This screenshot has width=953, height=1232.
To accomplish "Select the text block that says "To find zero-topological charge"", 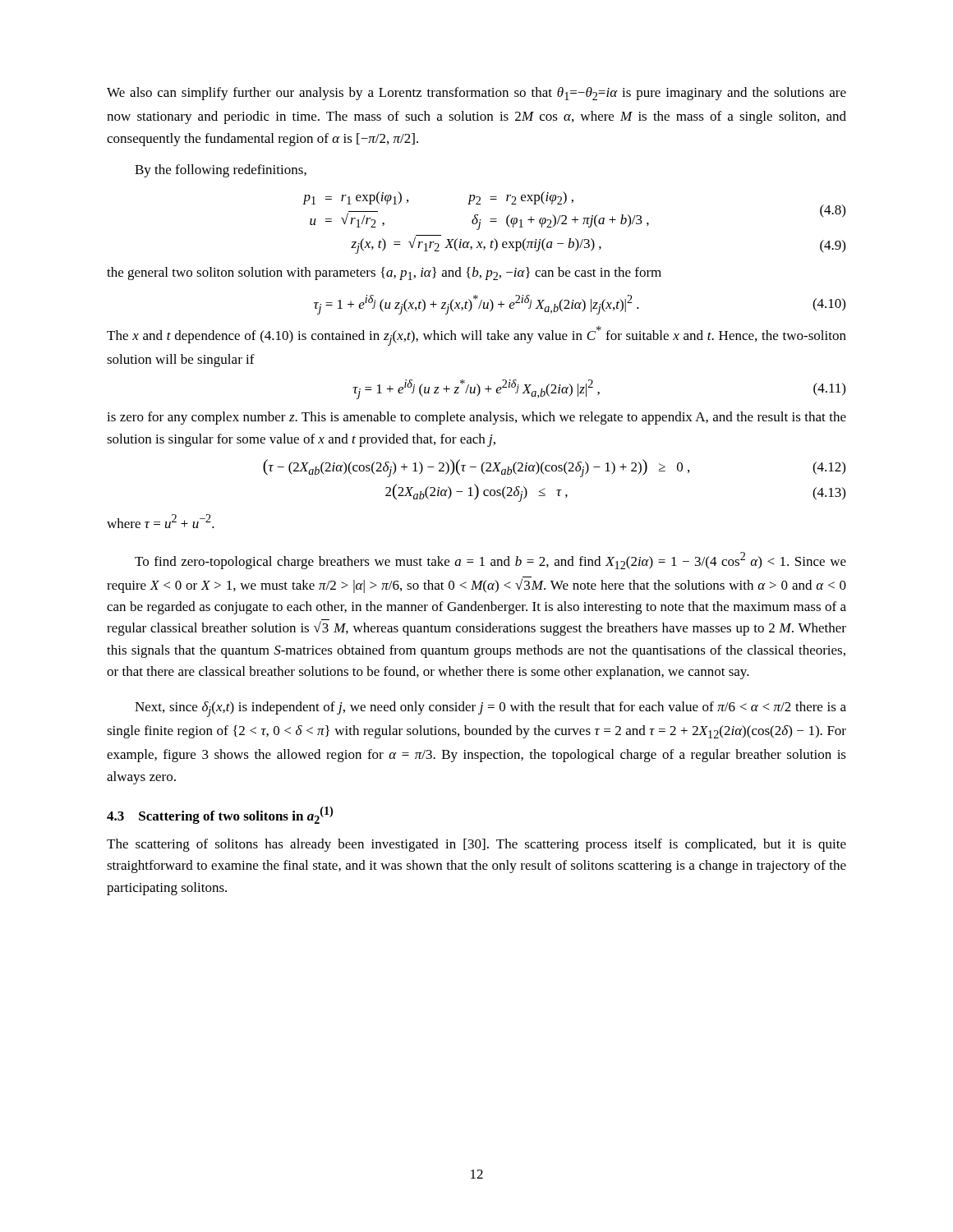I will pos(476,615).
